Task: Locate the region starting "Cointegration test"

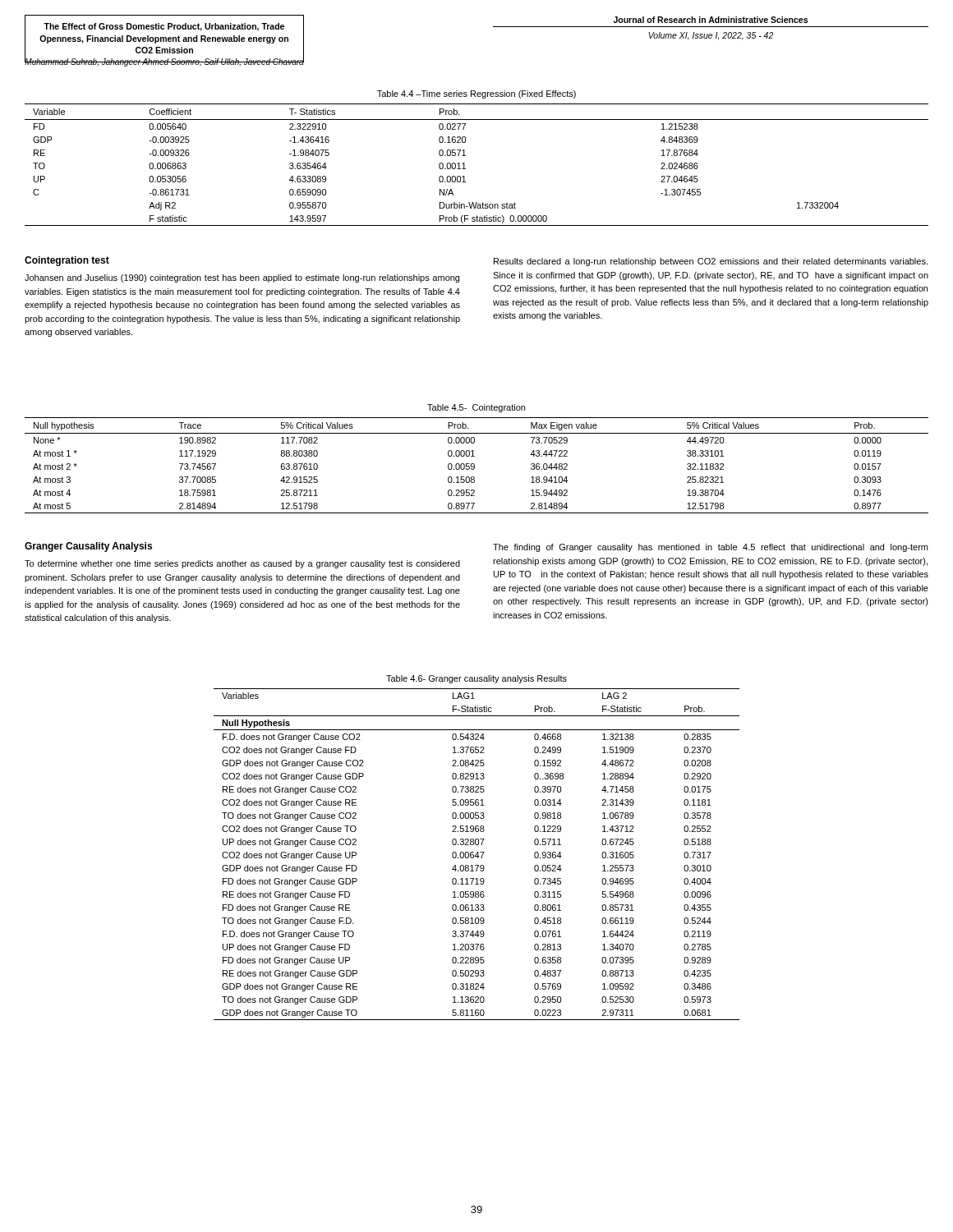Action: pos(67,260)
